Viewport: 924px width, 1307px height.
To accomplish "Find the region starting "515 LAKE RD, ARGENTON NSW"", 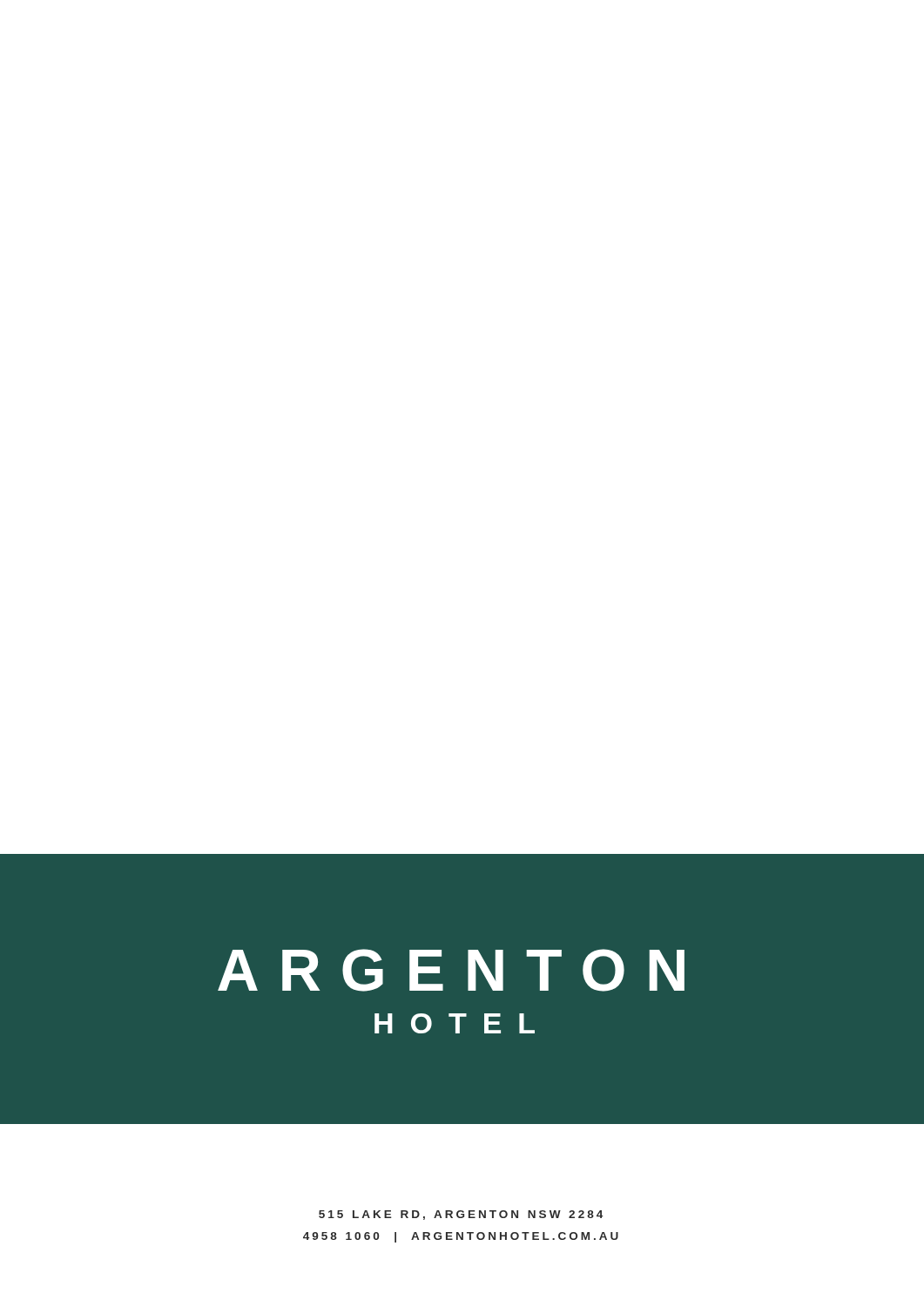I will click(462, 1225).
